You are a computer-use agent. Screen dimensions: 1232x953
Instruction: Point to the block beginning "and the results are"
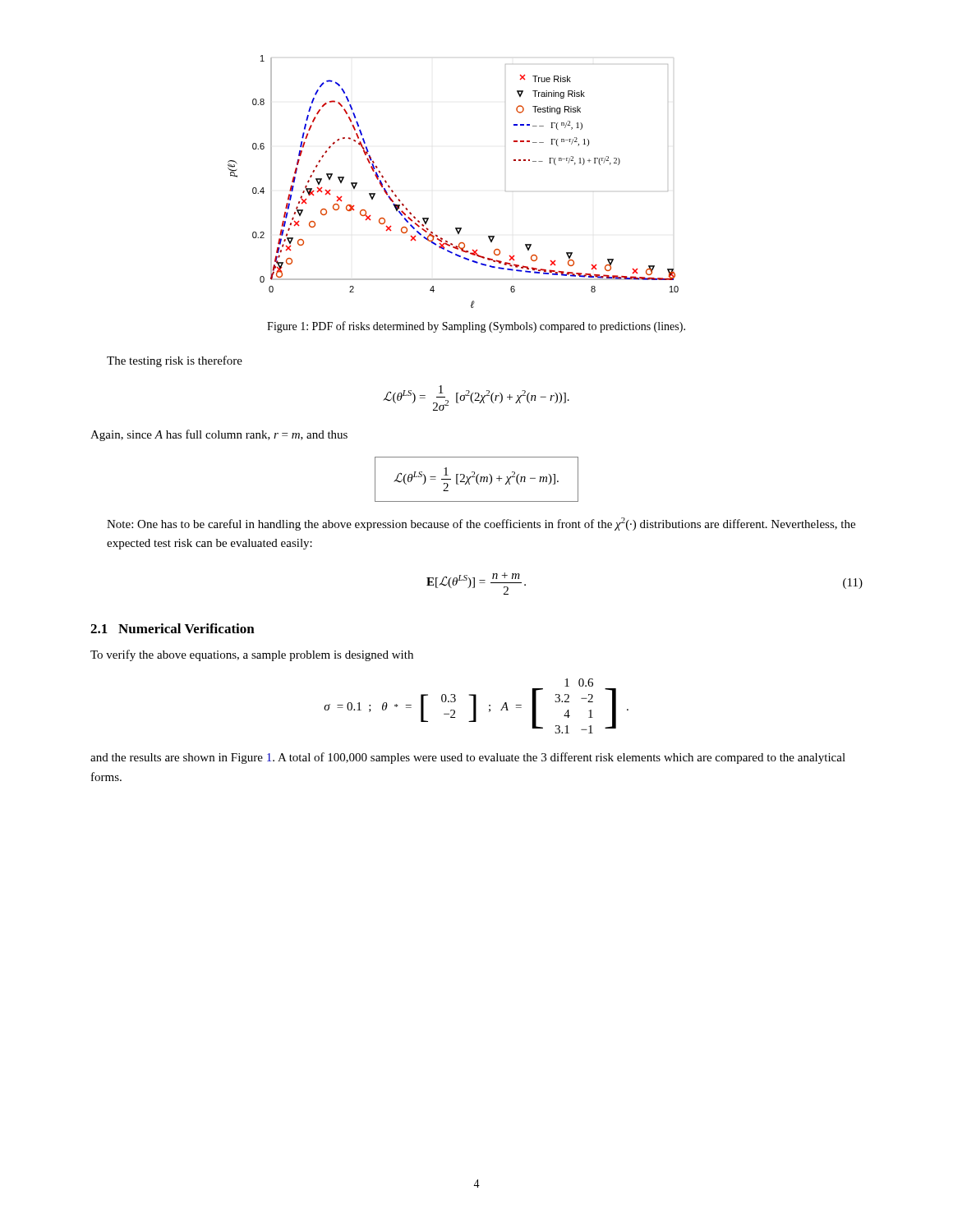468,767
